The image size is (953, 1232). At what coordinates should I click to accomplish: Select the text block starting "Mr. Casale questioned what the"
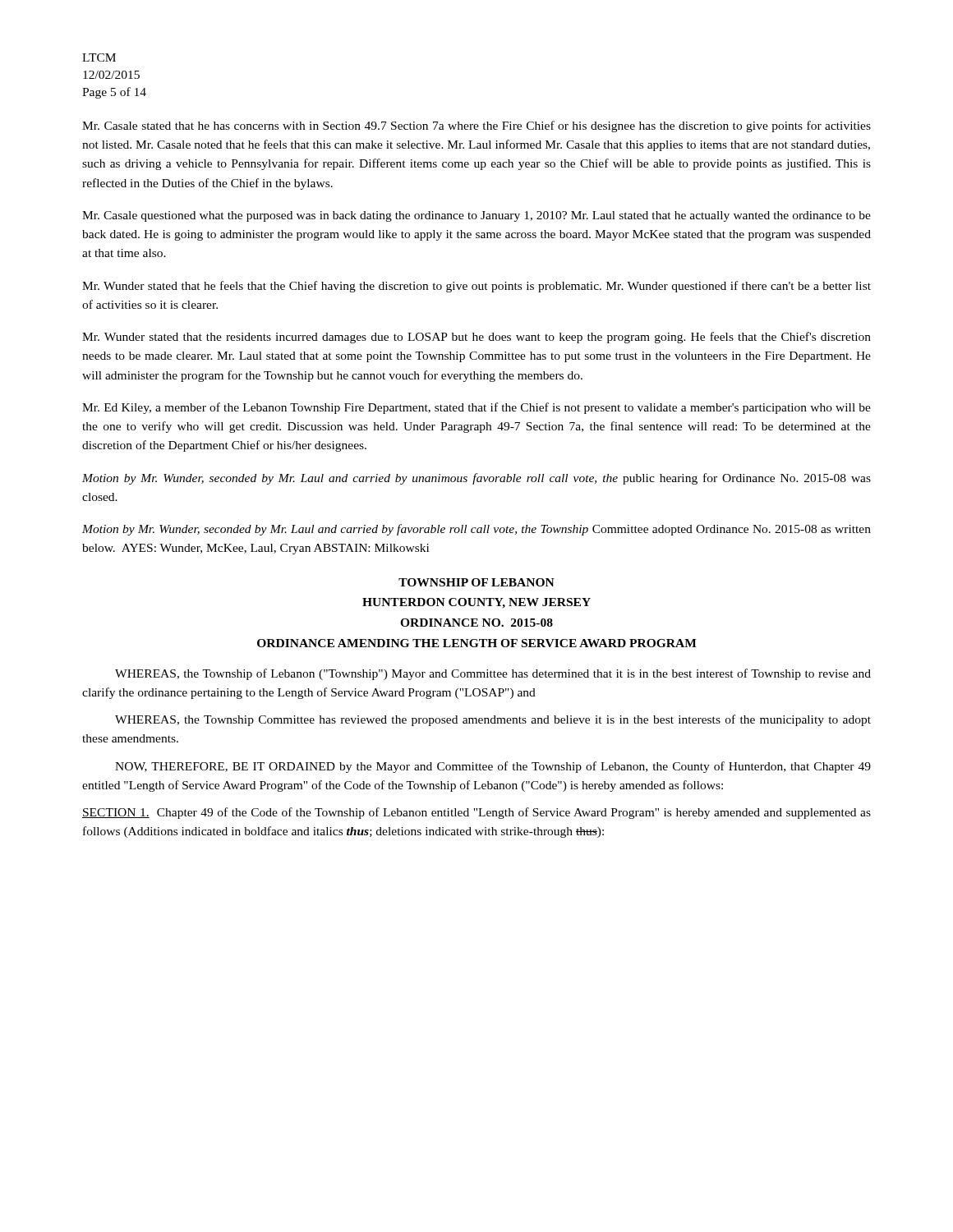coord(476,234)
